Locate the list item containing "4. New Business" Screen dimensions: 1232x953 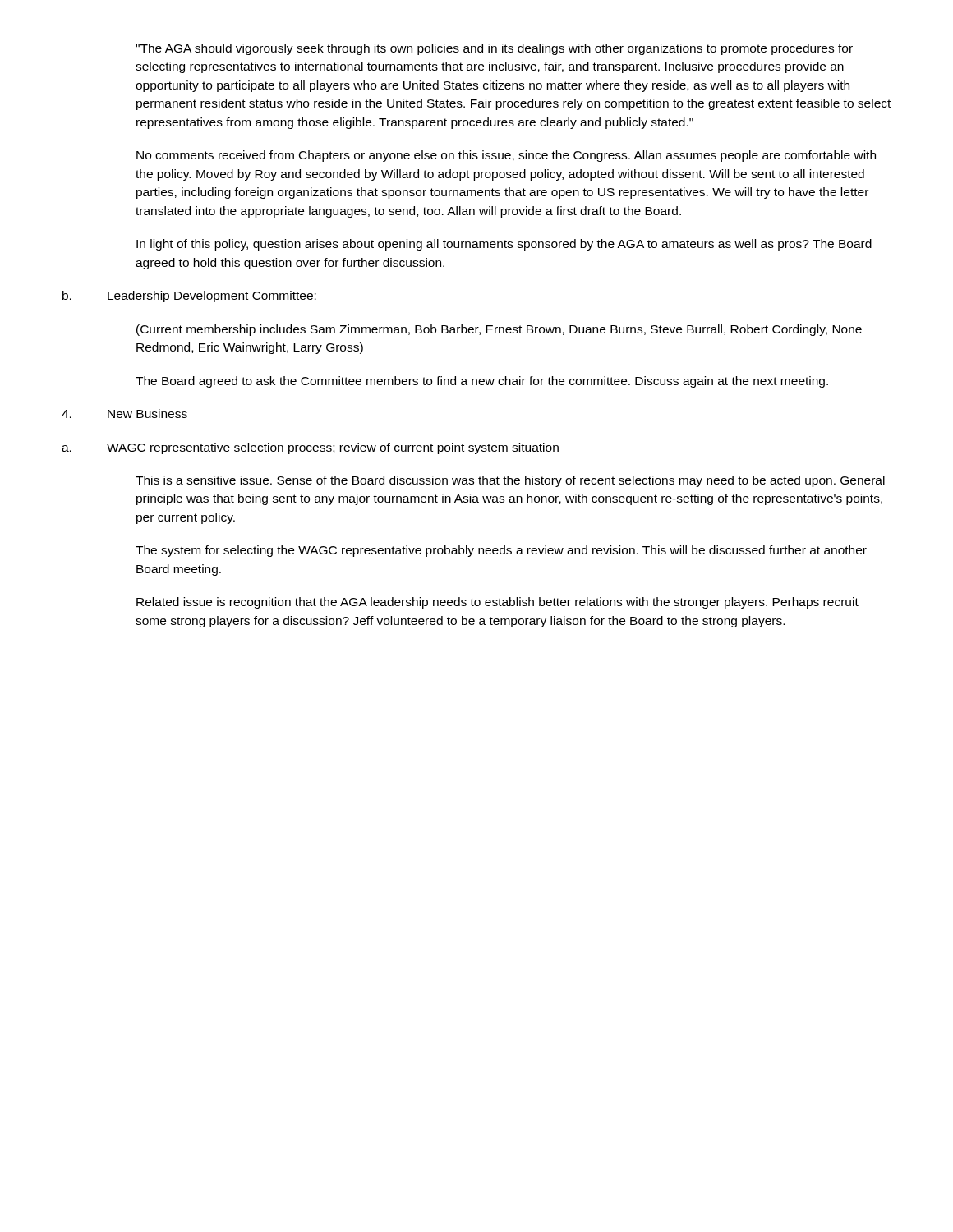(124, 414)
